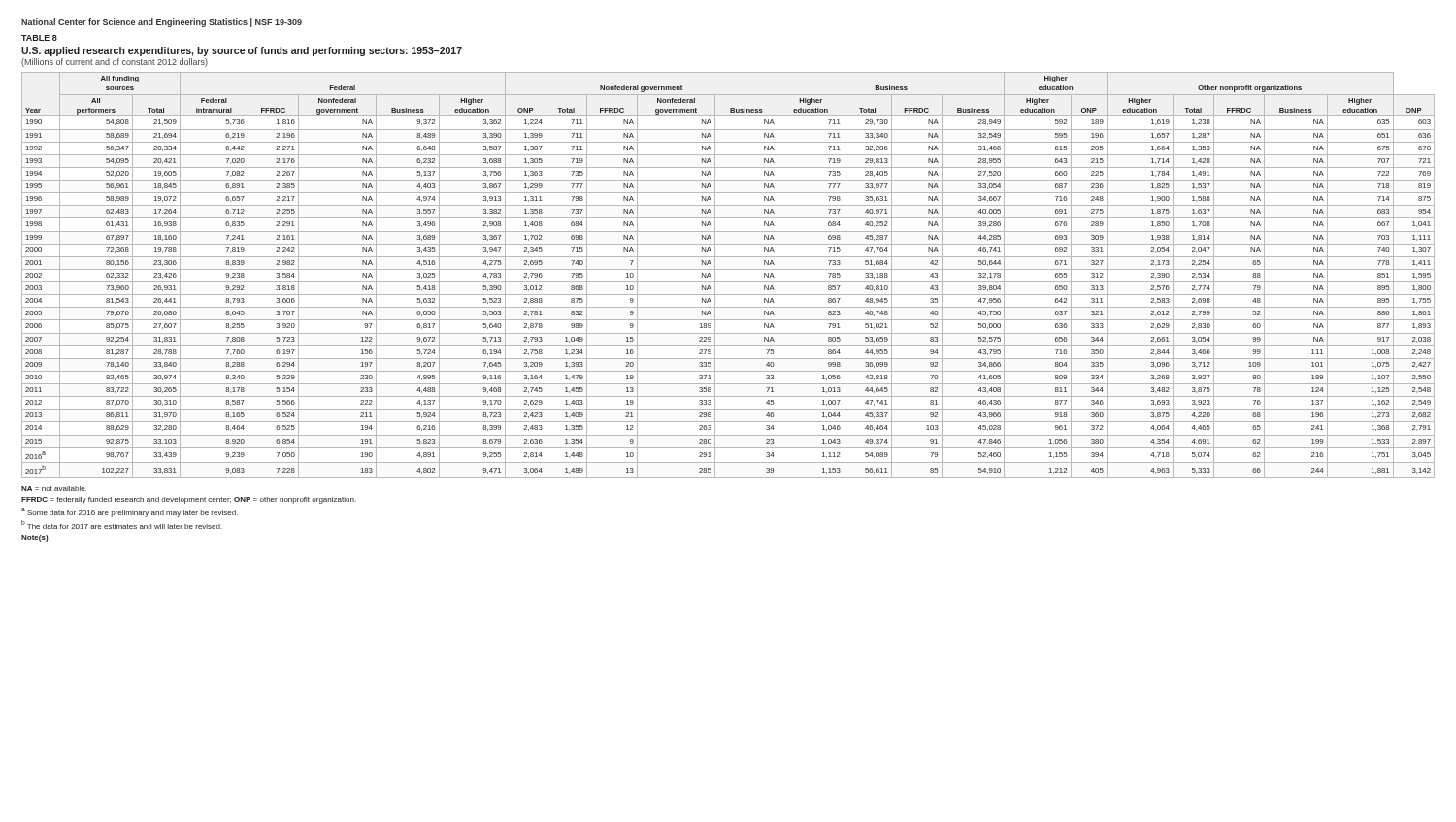Navigate to the text starting "U.S. applied research expenditures, by source of funds"
The image size is (1456, 822).
[242, 50]
